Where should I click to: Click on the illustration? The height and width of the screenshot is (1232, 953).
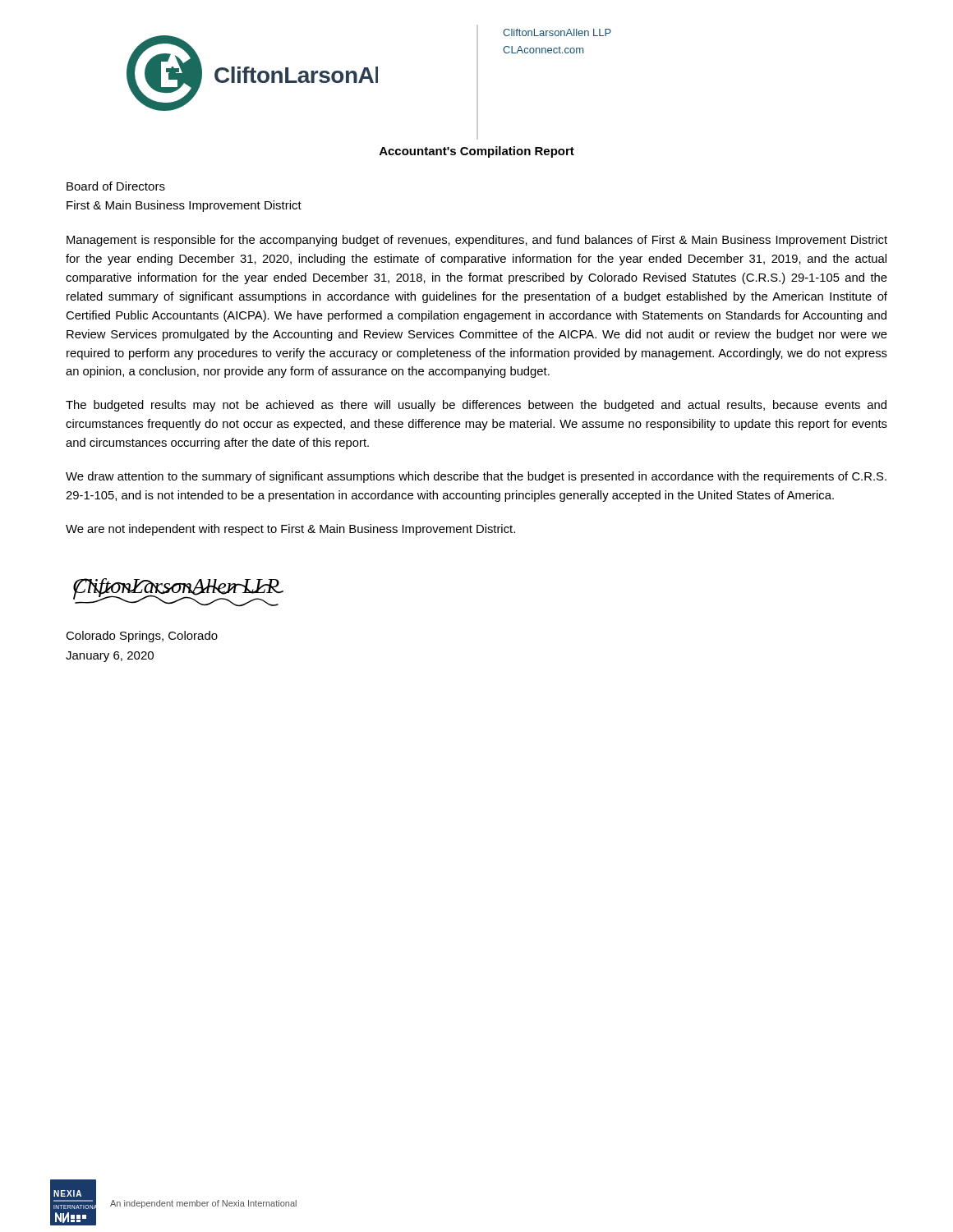click(x=476, y=590)
